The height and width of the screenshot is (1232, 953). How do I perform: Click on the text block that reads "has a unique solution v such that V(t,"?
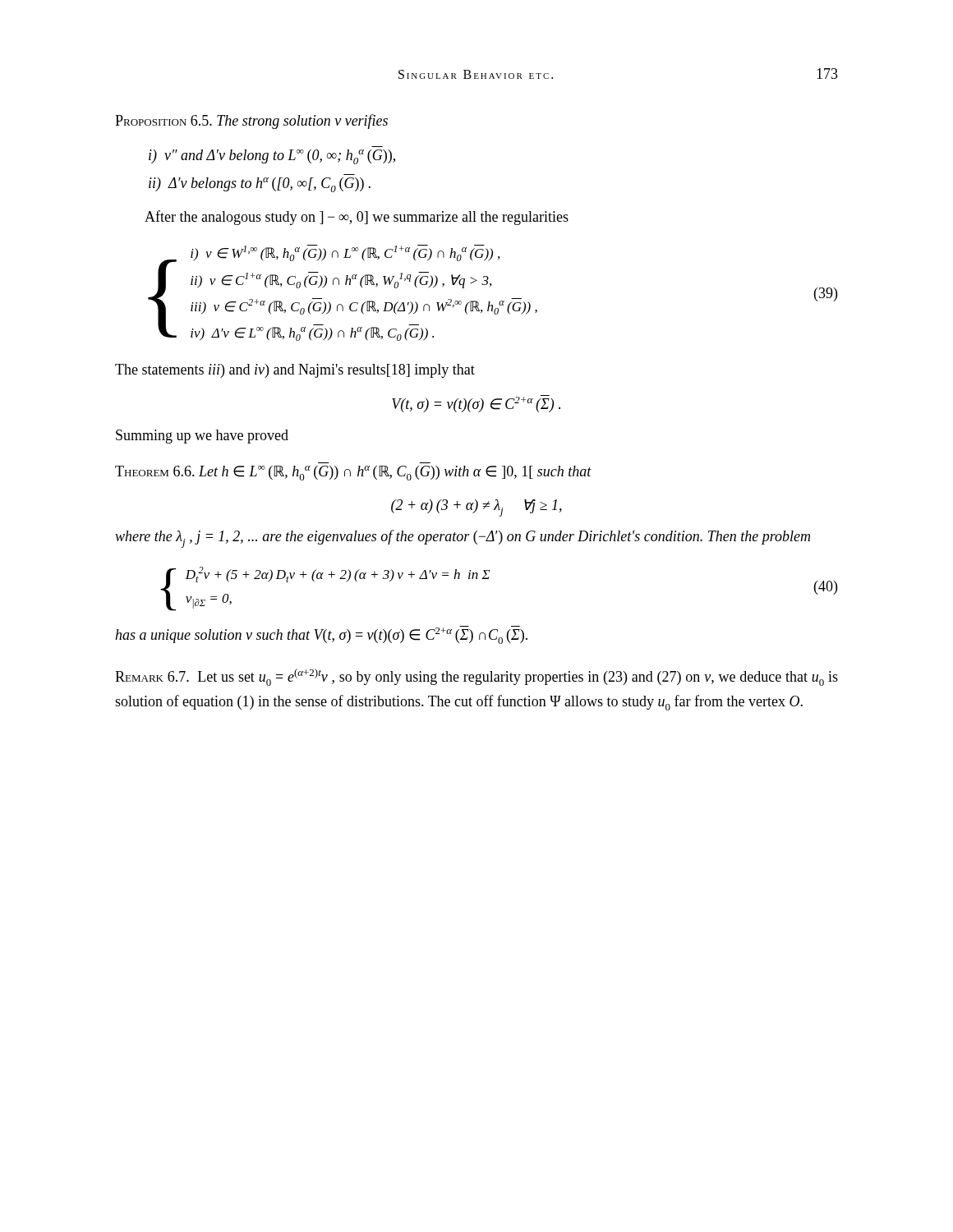(x=322, y=635)
